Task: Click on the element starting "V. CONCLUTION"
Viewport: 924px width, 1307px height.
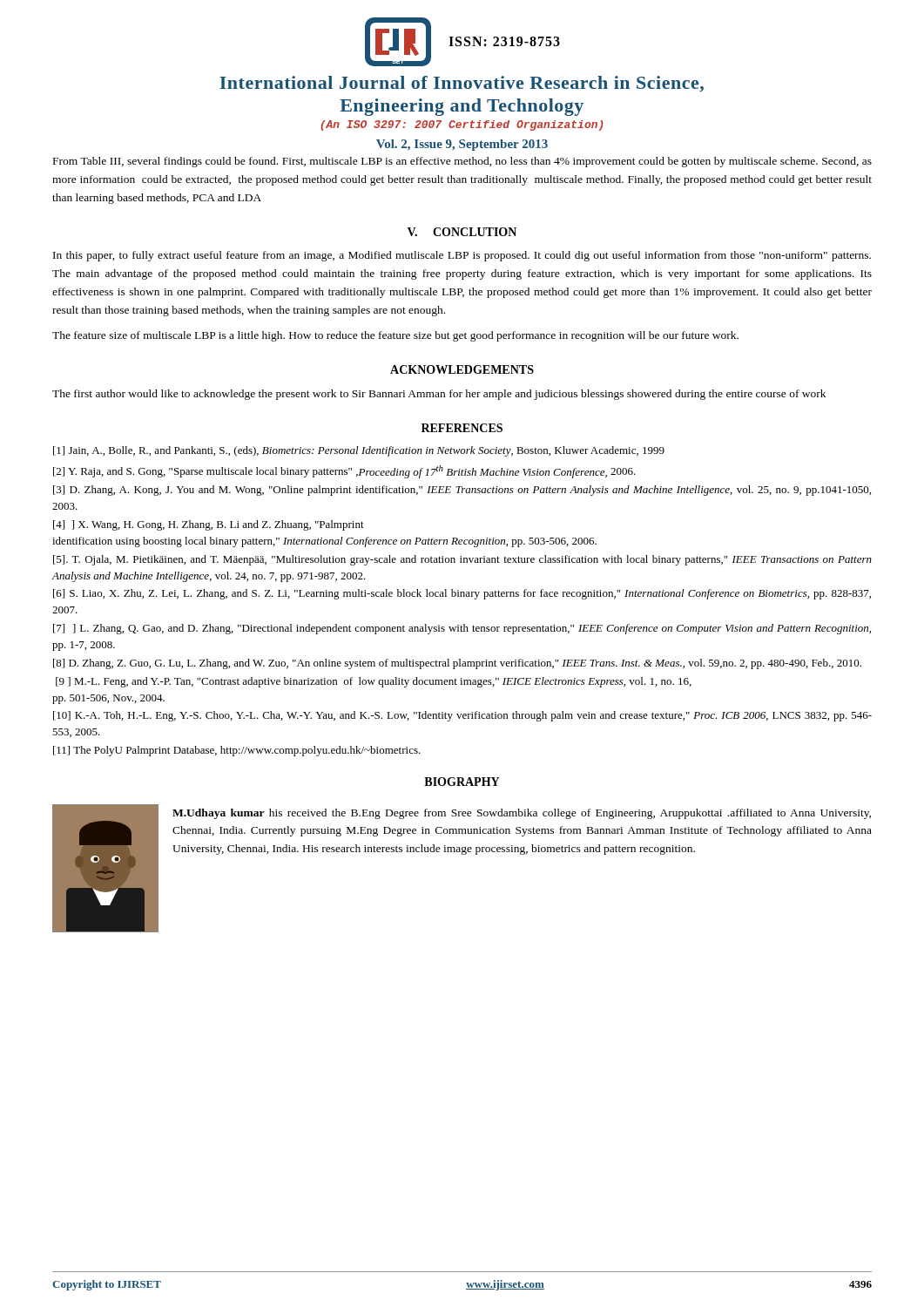Action: click(462, 232)
